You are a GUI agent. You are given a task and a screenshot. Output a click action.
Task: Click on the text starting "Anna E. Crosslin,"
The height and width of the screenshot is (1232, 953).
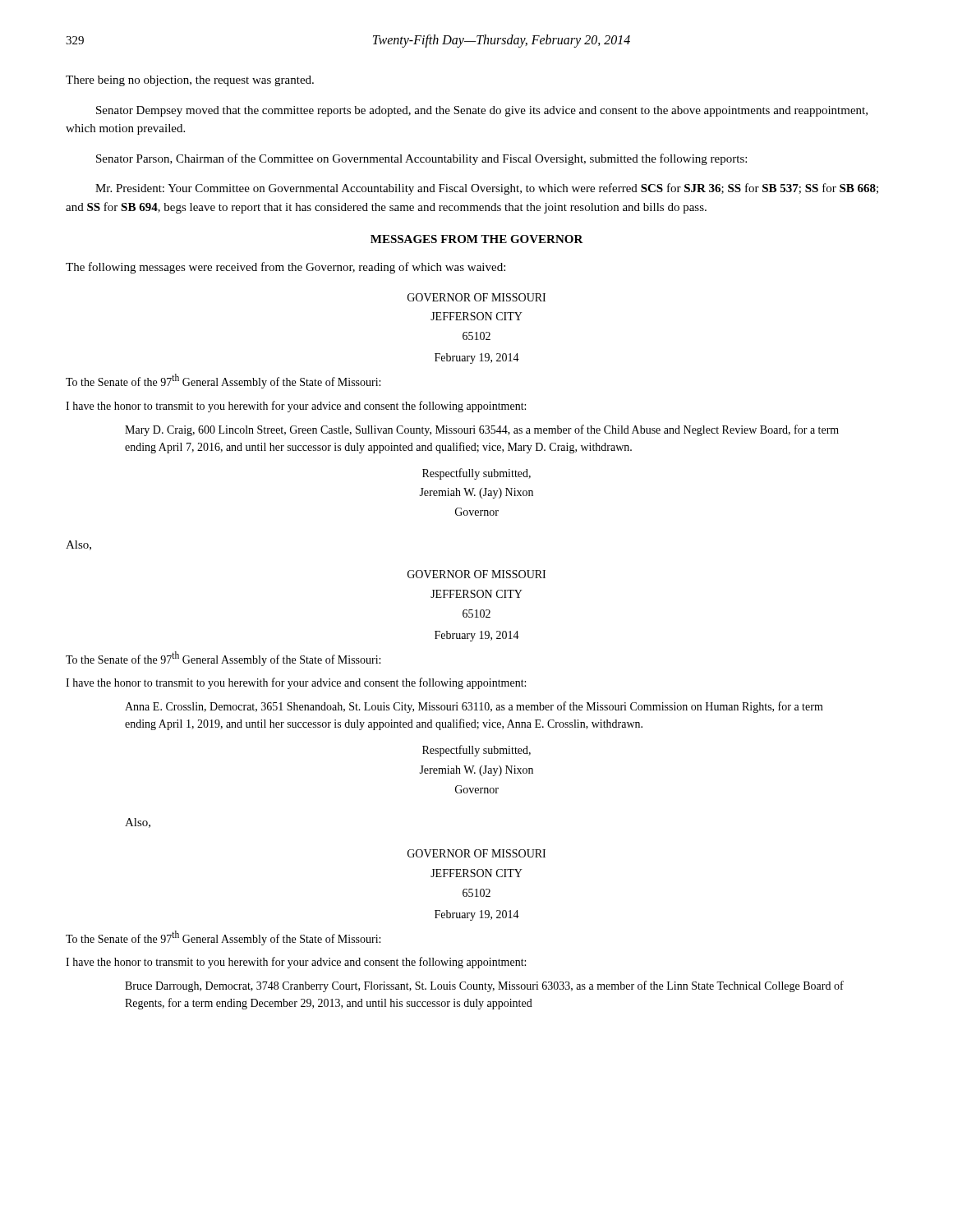pos(474,716)
